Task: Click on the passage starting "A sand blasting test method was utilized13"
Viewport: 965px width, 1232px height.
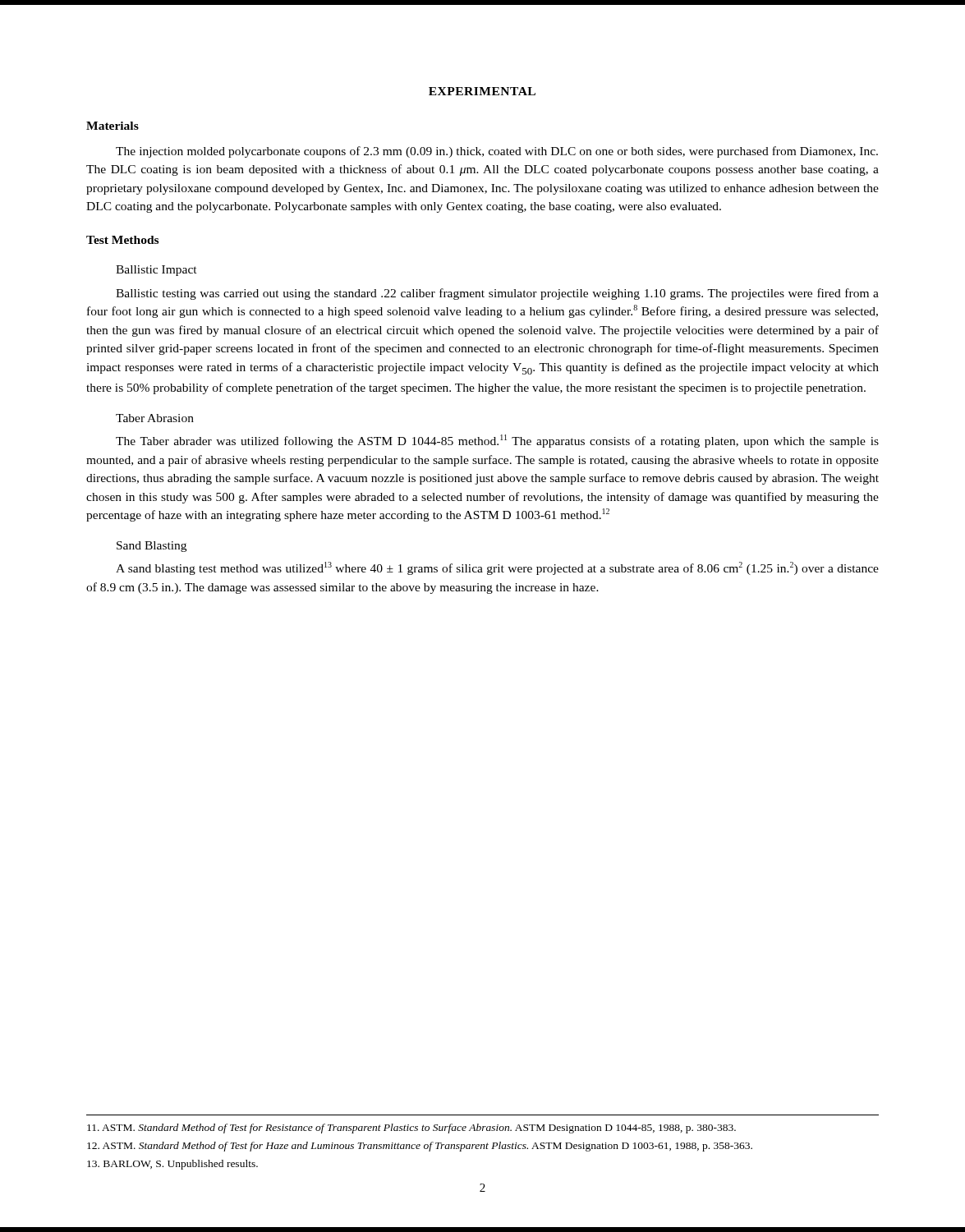Action: click(482, 577)
